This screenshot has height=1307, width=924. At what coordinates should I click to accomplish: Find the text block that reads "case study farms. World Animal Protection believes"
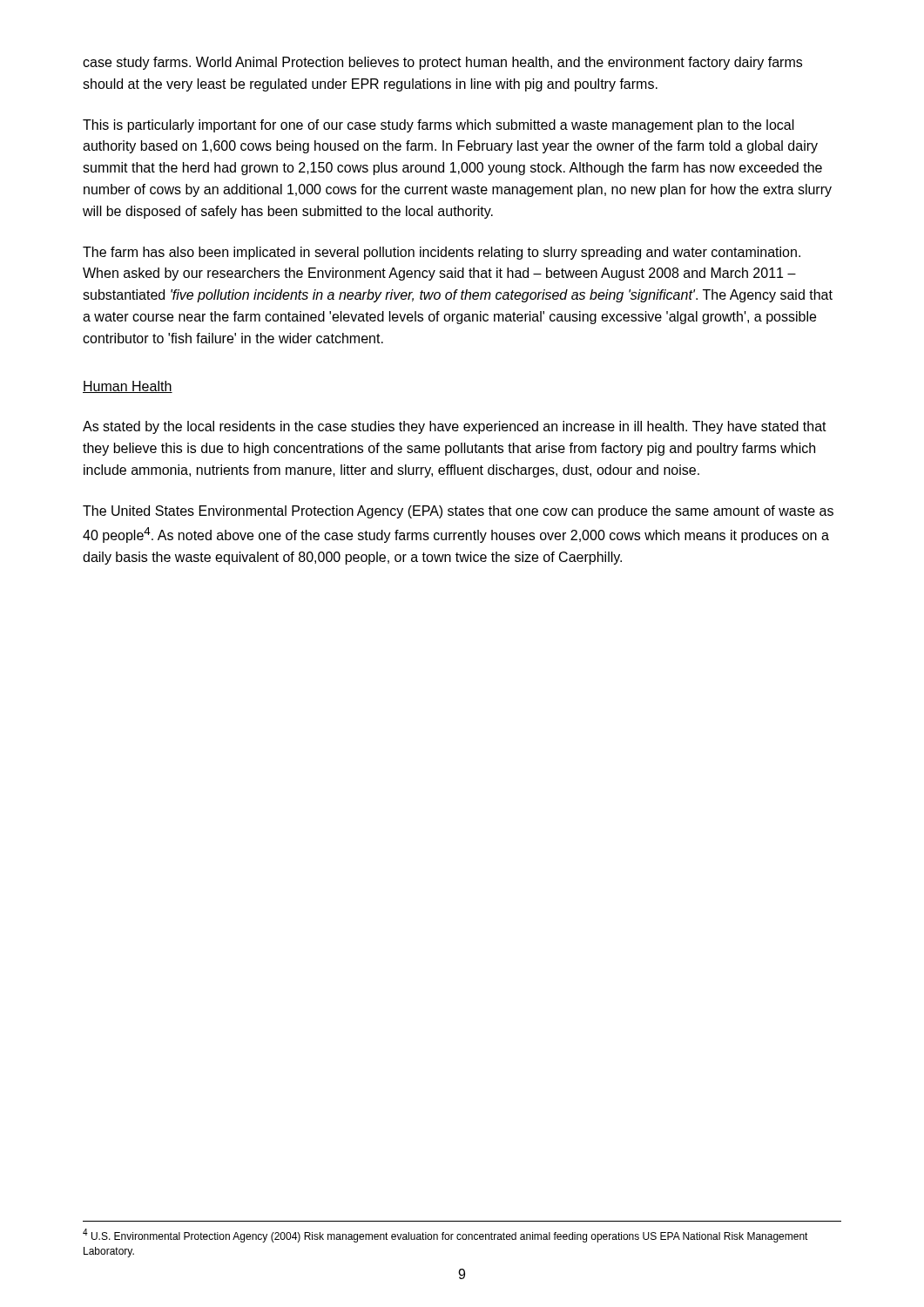462,74
